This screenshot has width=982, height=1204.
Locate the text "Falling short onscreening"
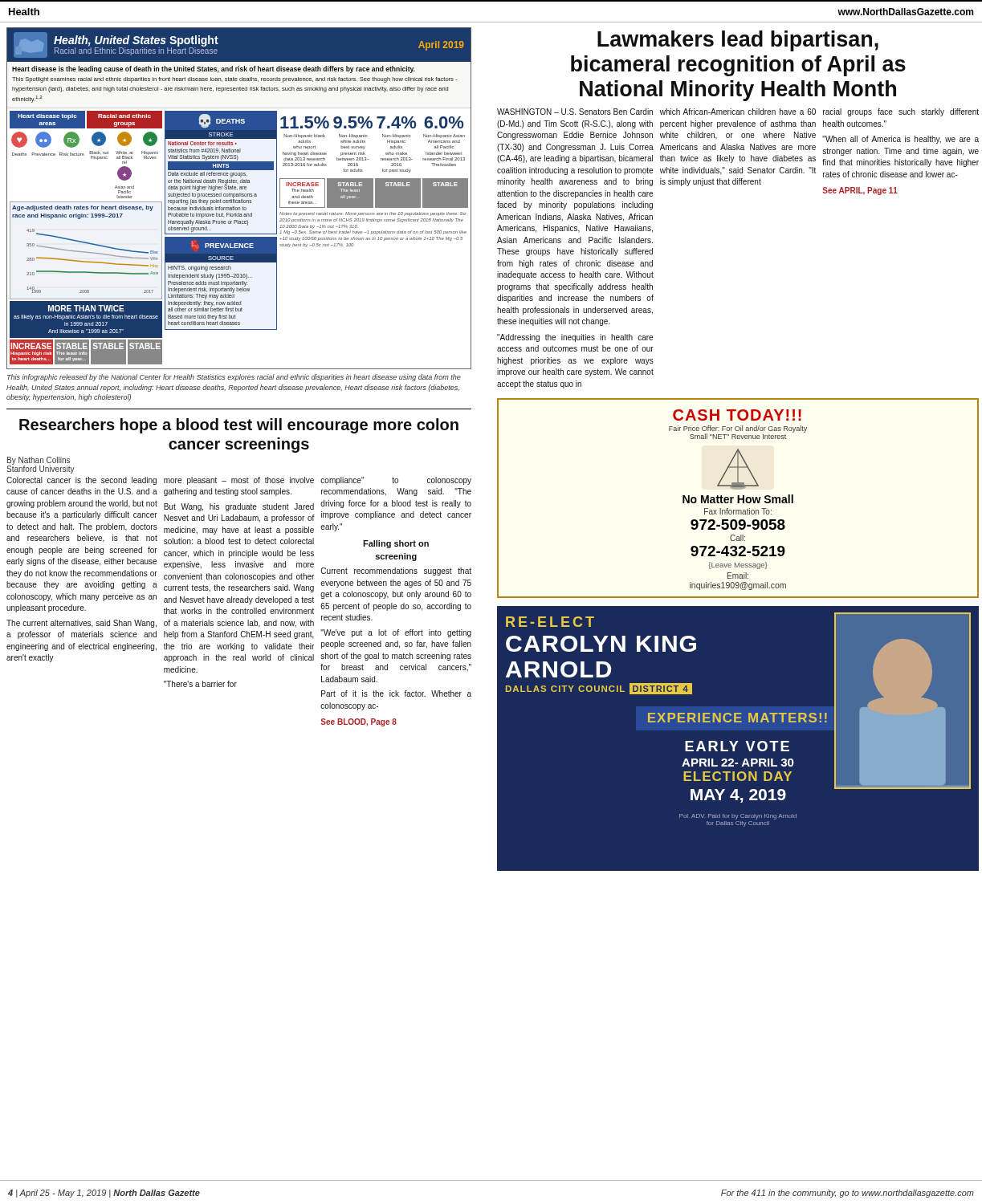tap(396, 550)
